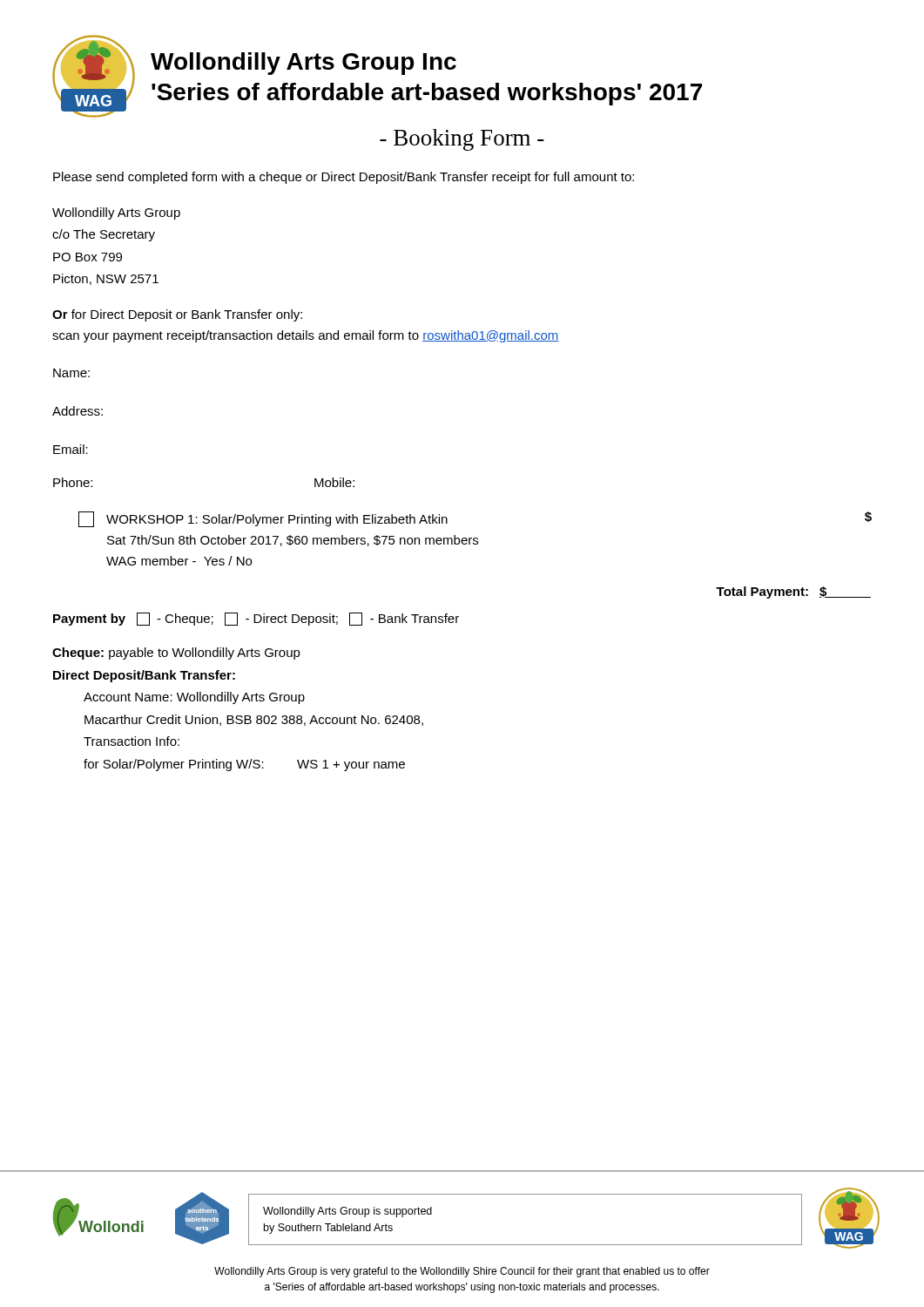Select the region starting "WORKSHOP 1: Solar/Polymer Printing"
The image size is (924, 1307).
click(475, 540)
